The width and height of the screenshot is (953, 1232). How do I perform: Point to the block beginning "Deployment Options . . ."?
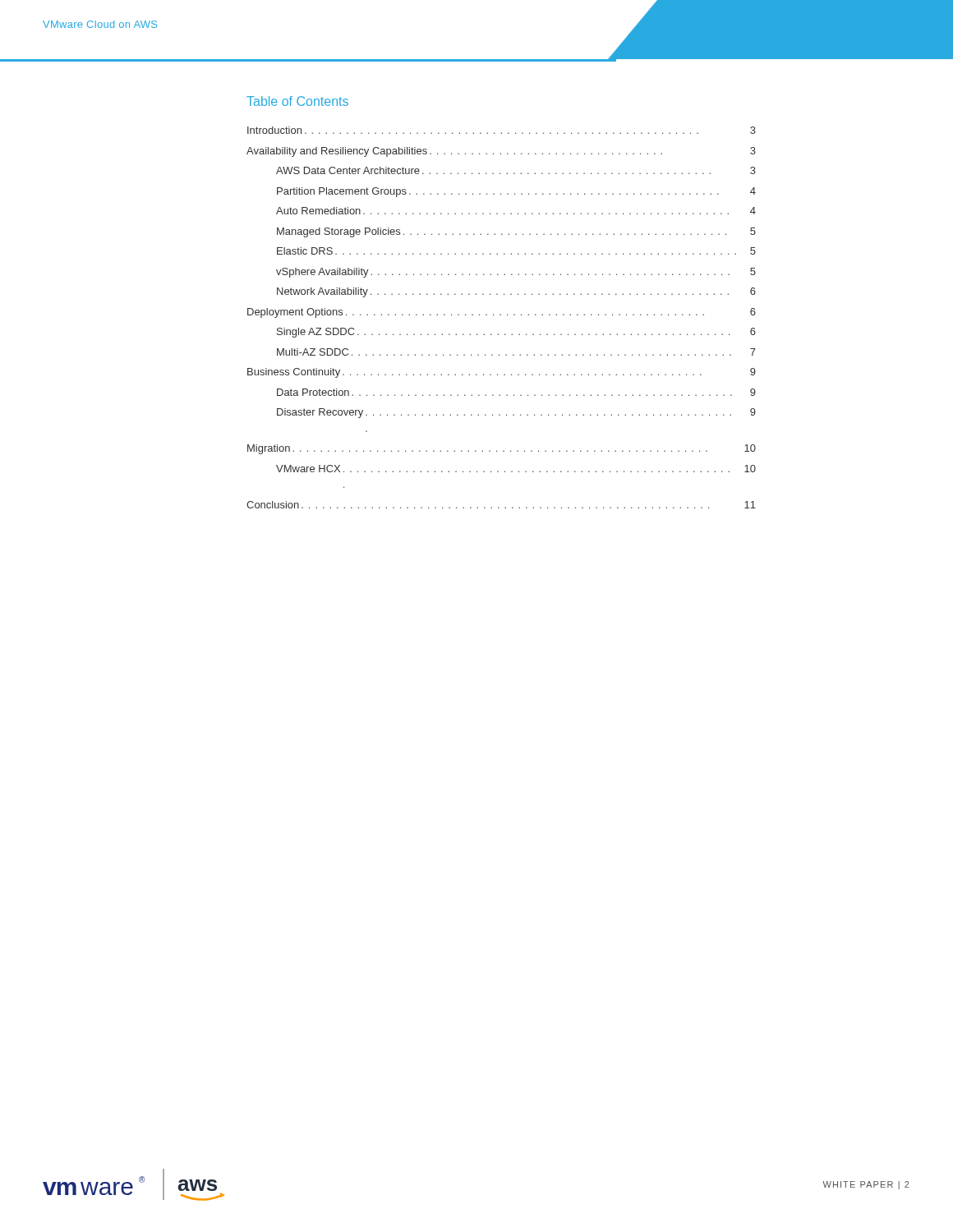point(501,311)
